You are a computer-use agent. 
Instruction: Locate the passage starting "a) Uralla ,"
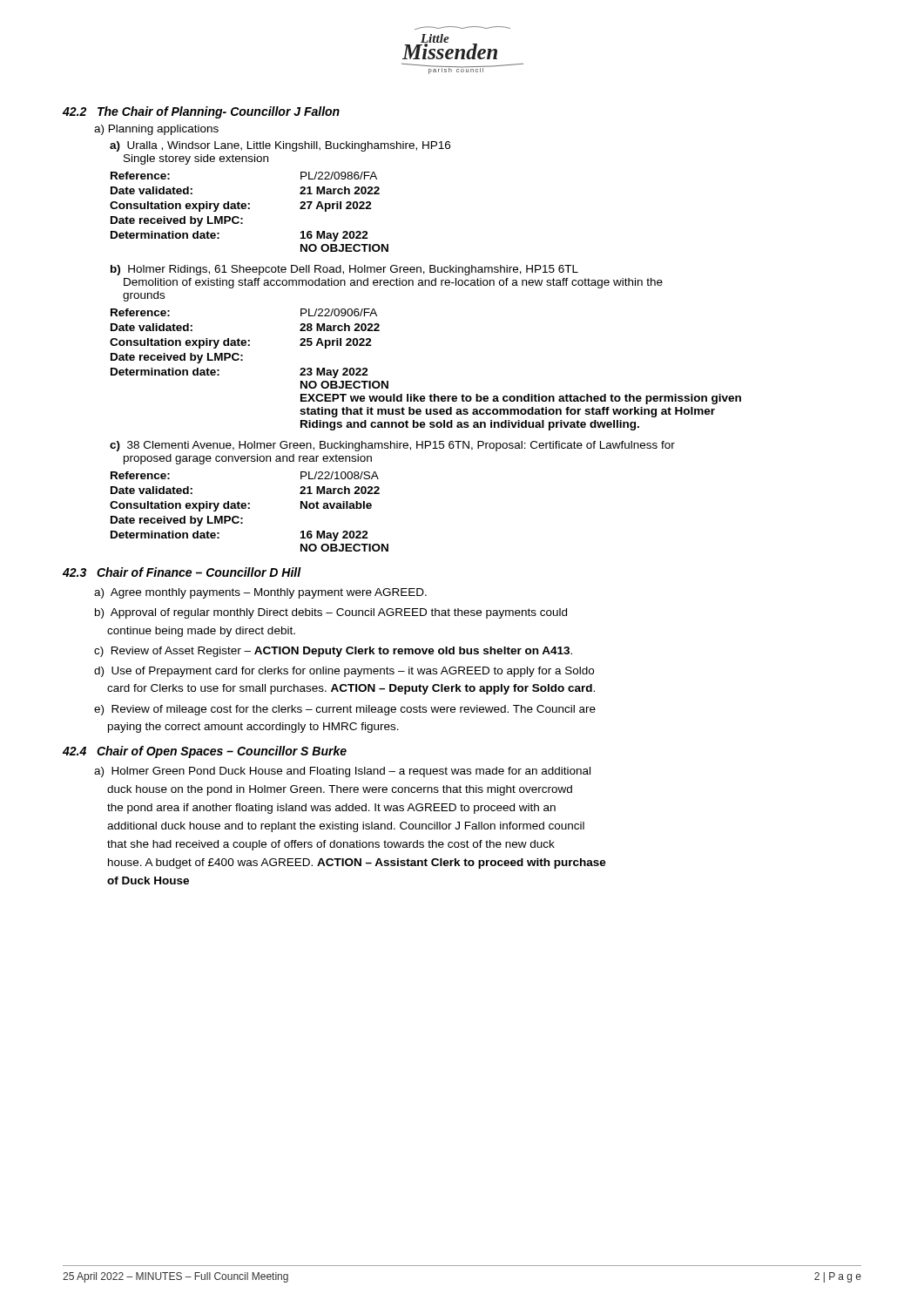[x=280, y=146]
